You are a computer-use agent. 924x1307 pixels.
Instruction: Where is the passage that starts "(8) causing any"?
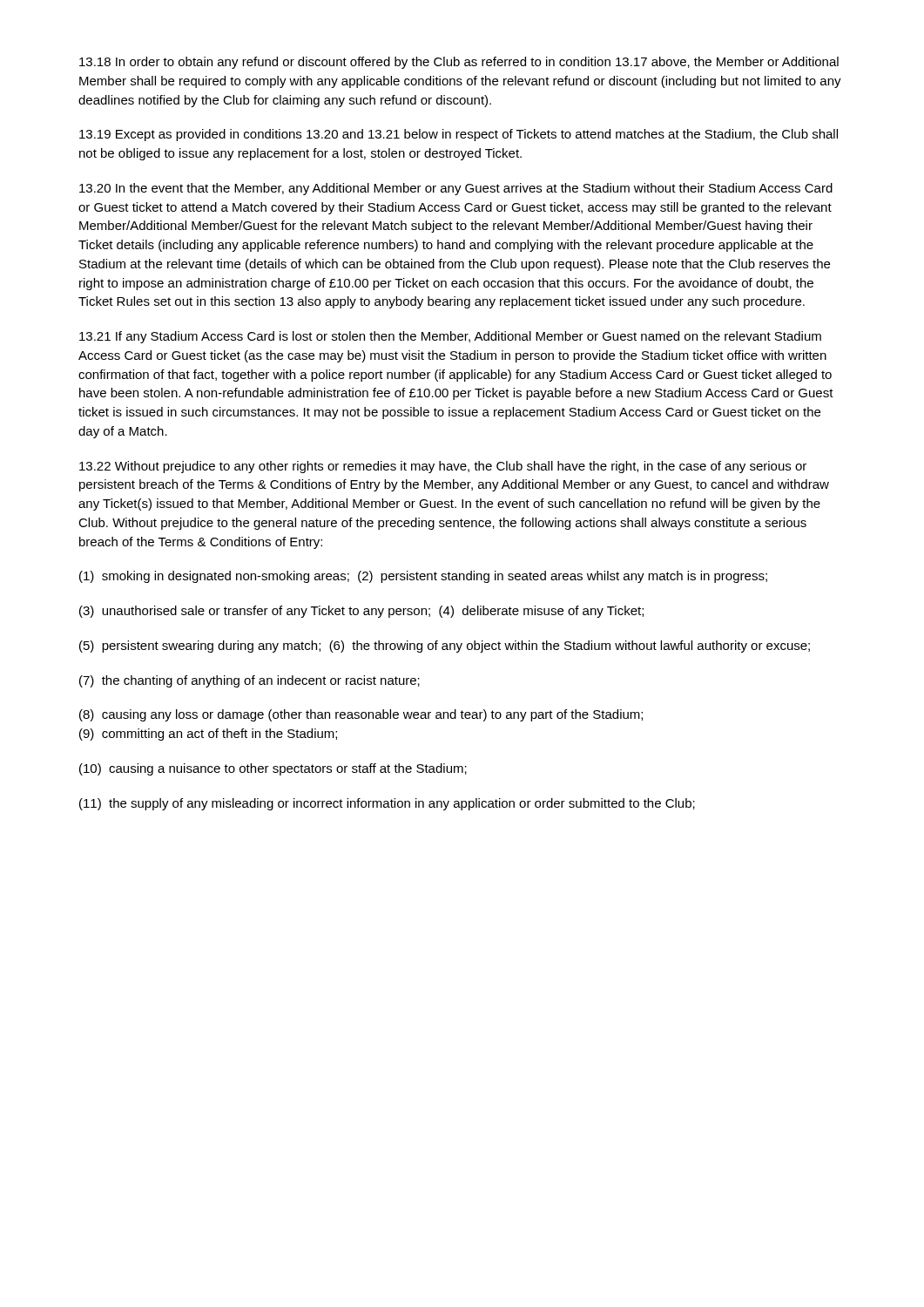361,724
